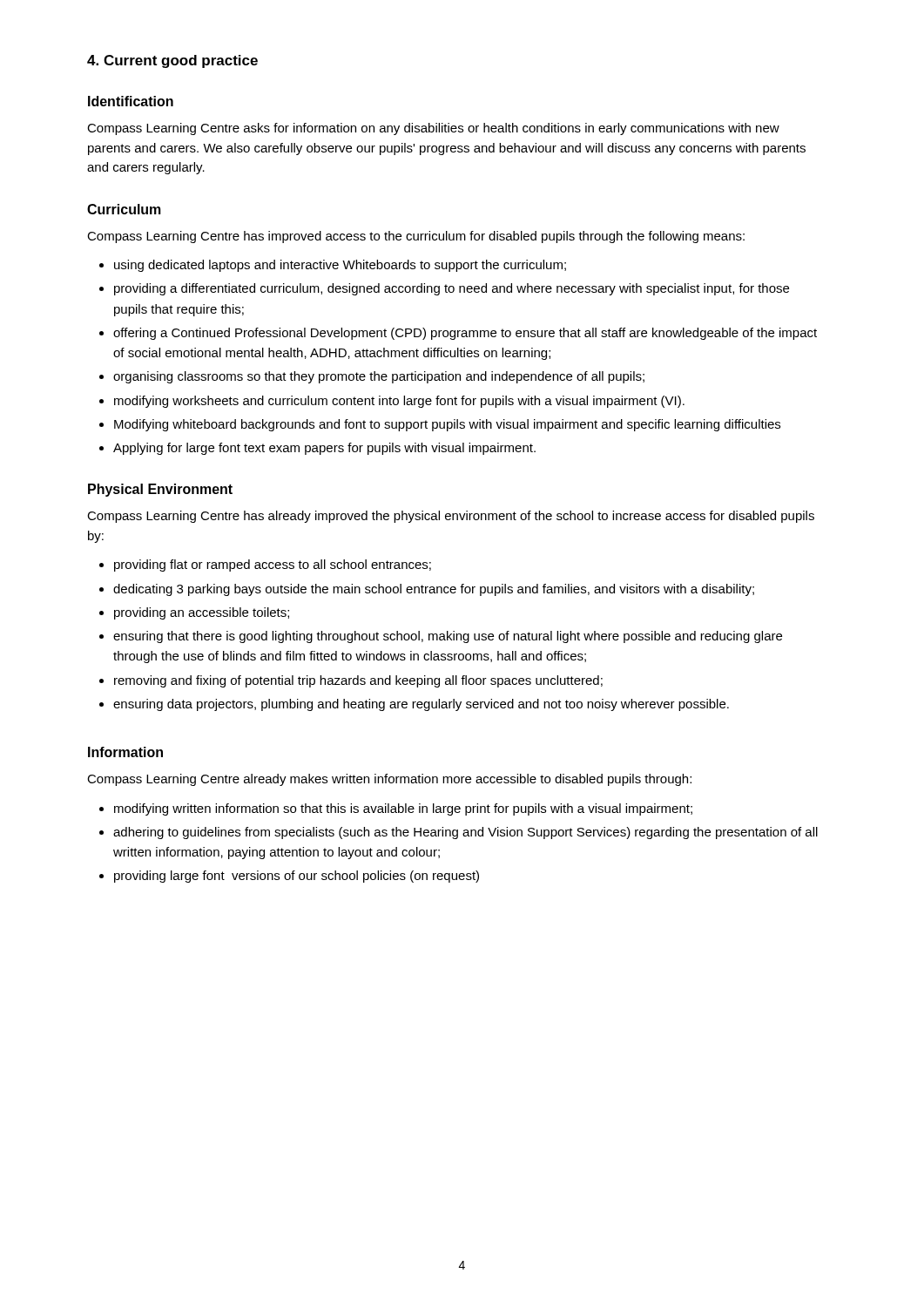Select the element starting "providing large font versions"

(297, 875)
